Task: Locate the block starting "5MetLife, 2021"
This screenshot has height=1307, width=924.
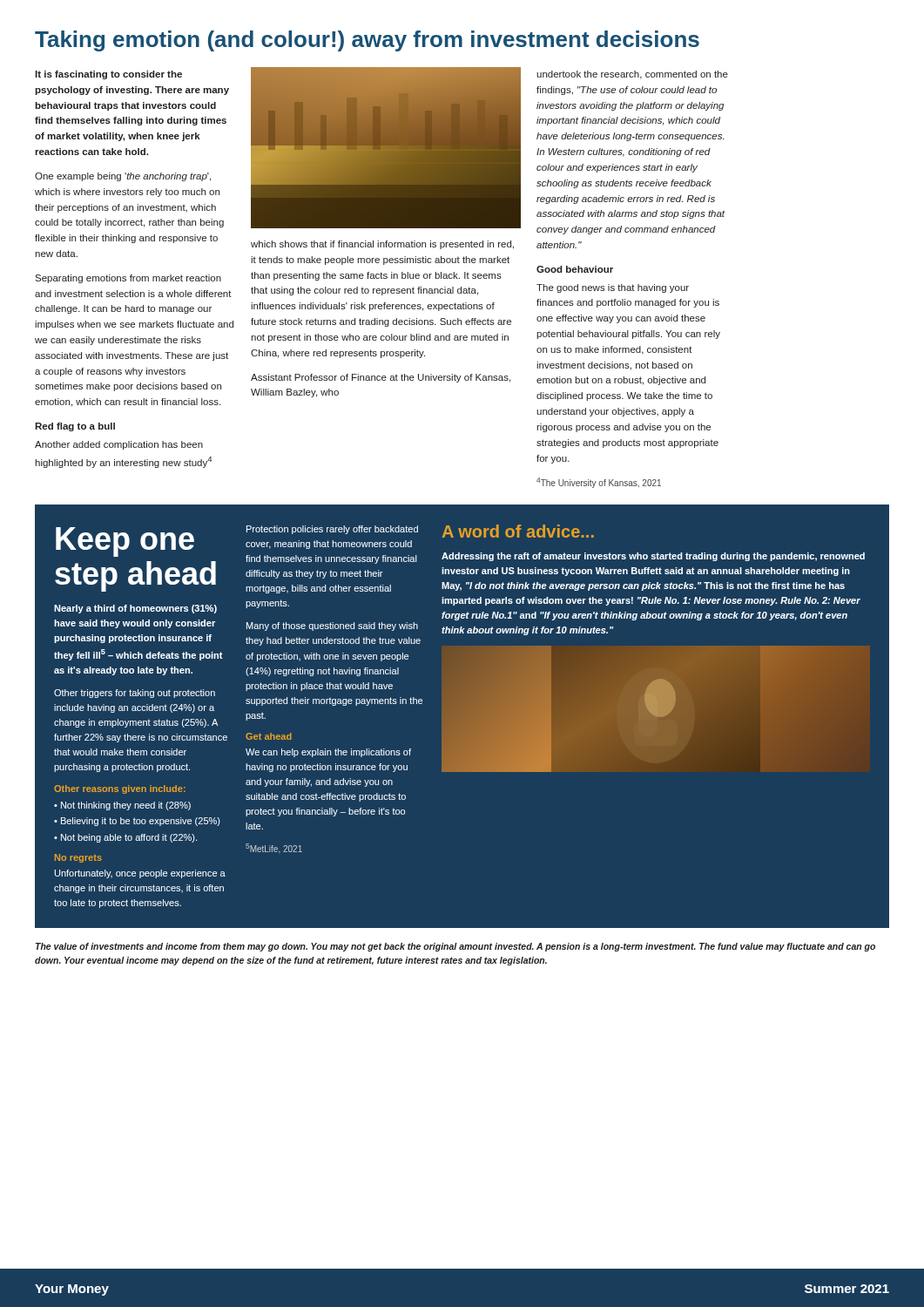Action: [274, 848]
